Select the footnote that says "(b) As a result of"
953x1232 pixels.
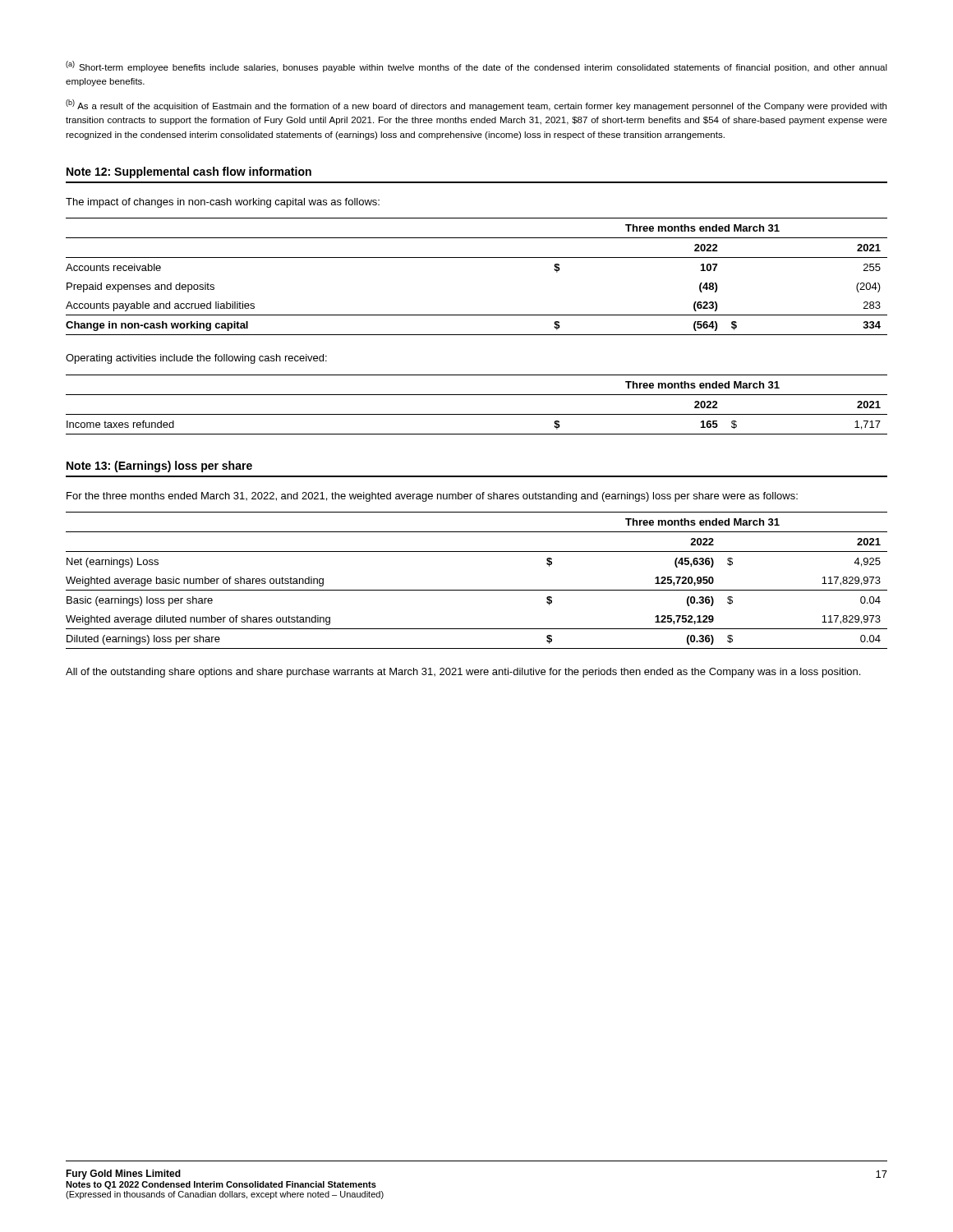click(476, 120)
